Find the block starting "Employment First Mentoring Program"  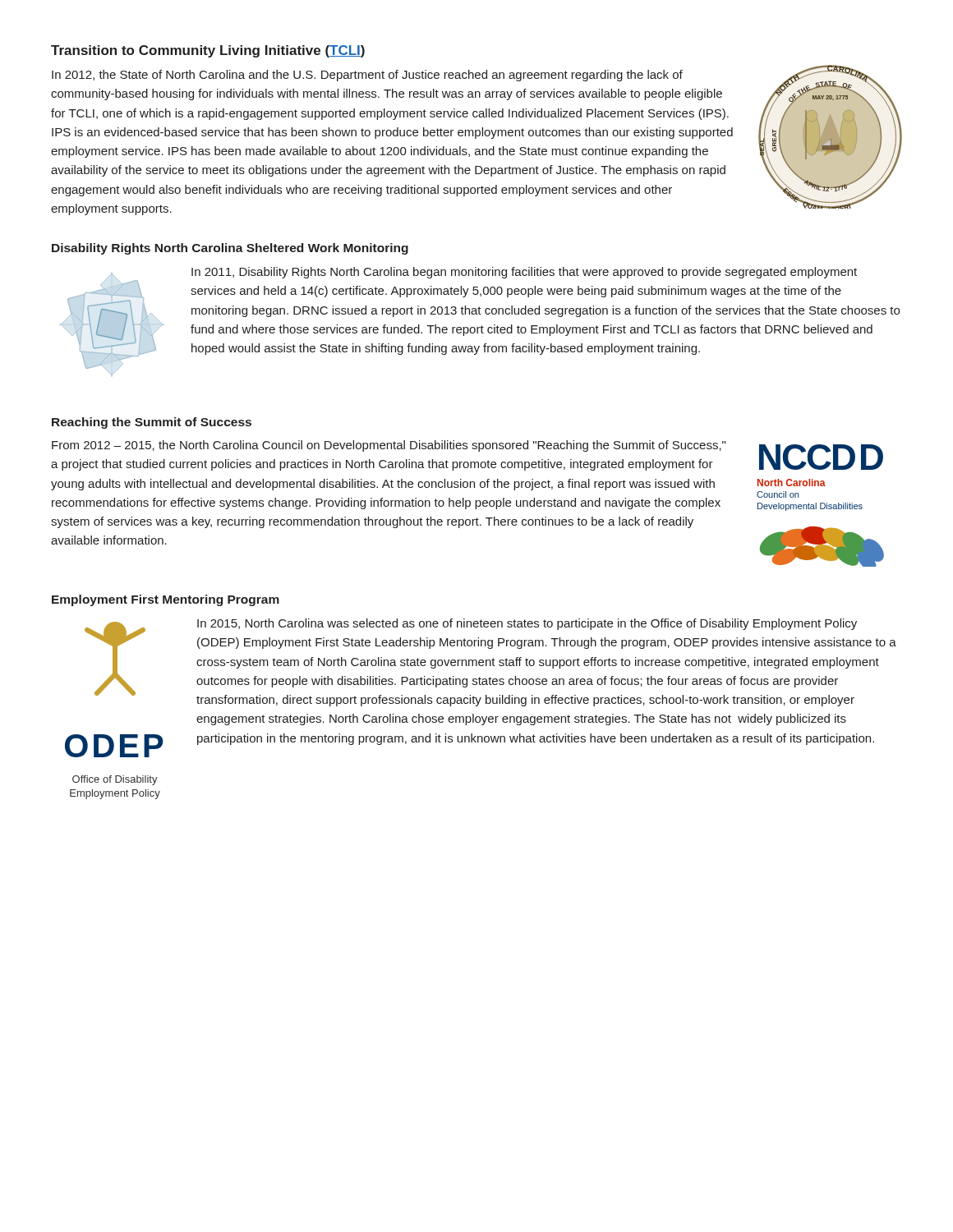point(165,599)
